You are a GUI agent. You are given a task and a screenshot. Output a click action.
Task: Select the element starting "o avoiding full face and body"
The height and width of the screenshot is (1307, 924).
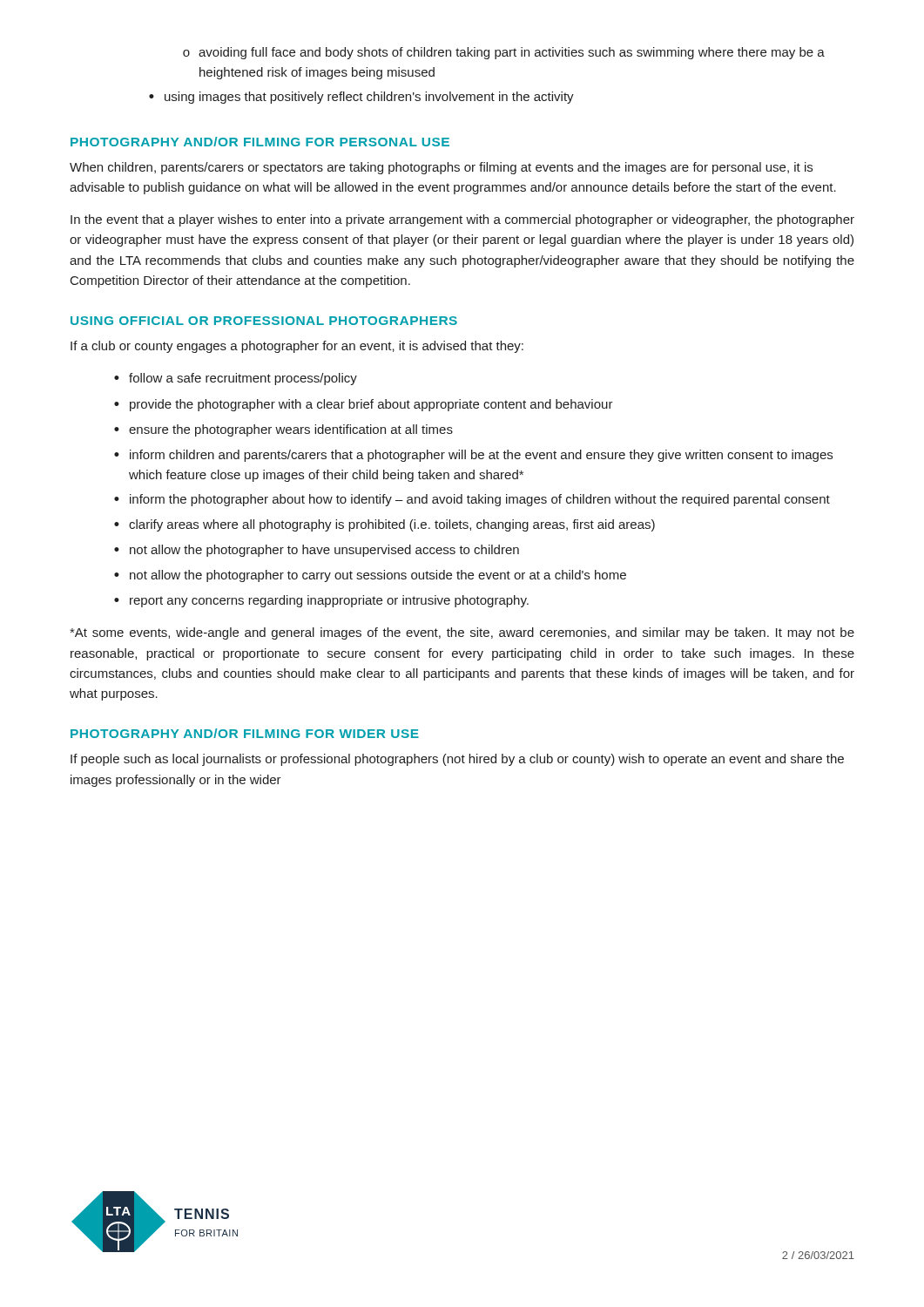pos(514,62)
